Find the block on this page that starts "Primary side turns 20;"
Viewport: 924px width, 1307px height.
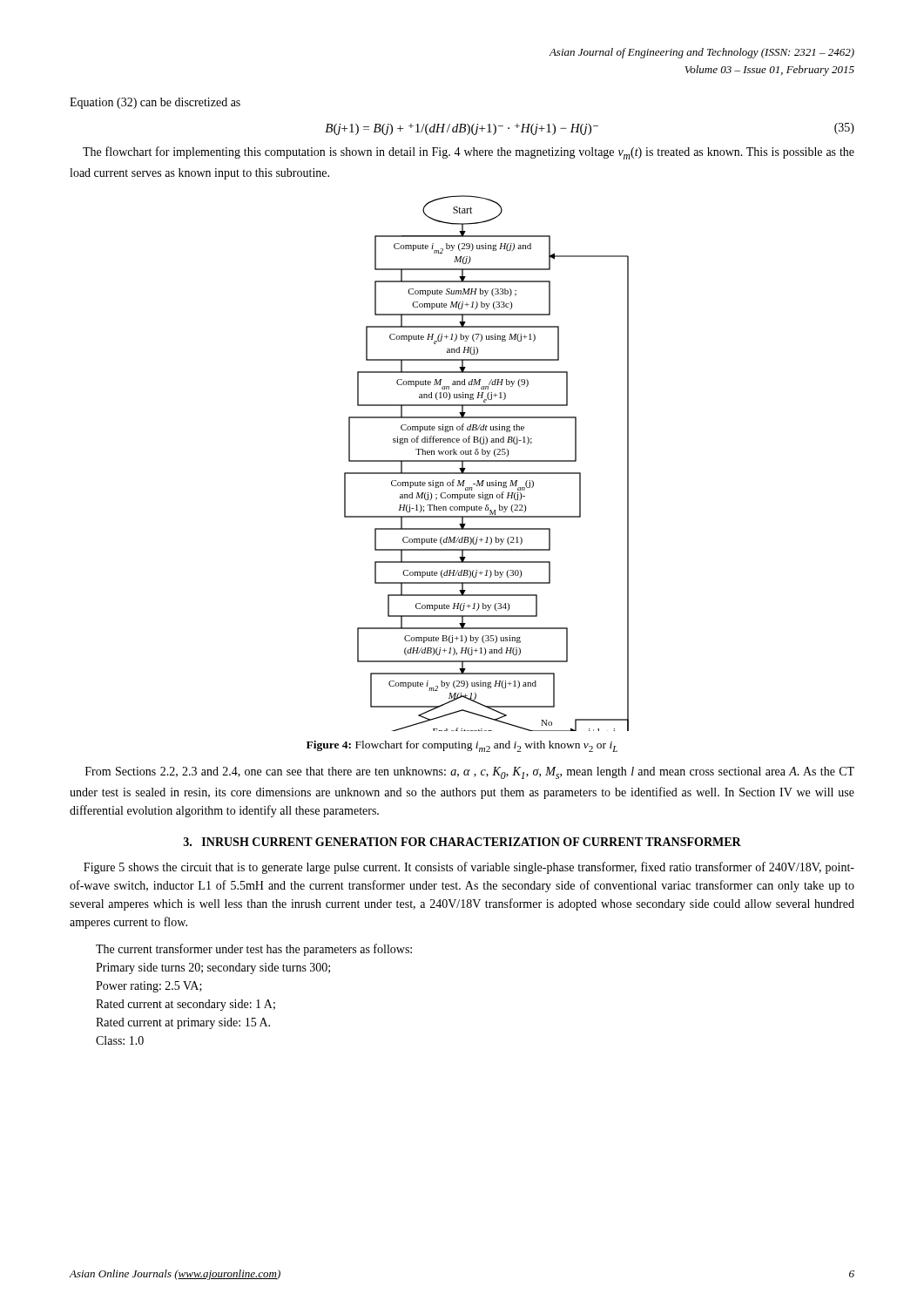[x=213, y=968]
